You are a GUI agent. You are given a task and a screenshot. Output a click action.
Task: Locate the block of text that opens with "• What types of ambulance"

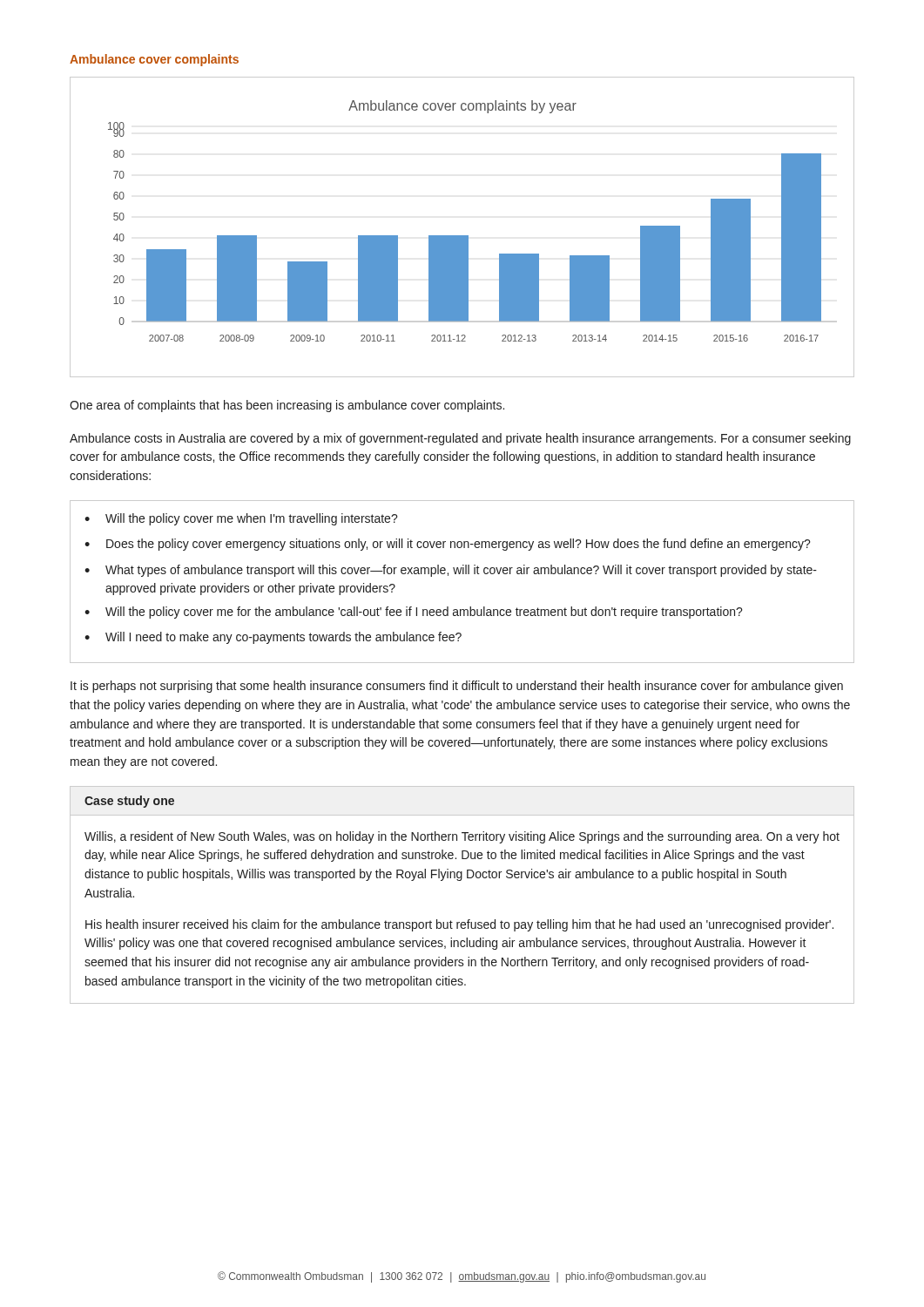(462, 579)
